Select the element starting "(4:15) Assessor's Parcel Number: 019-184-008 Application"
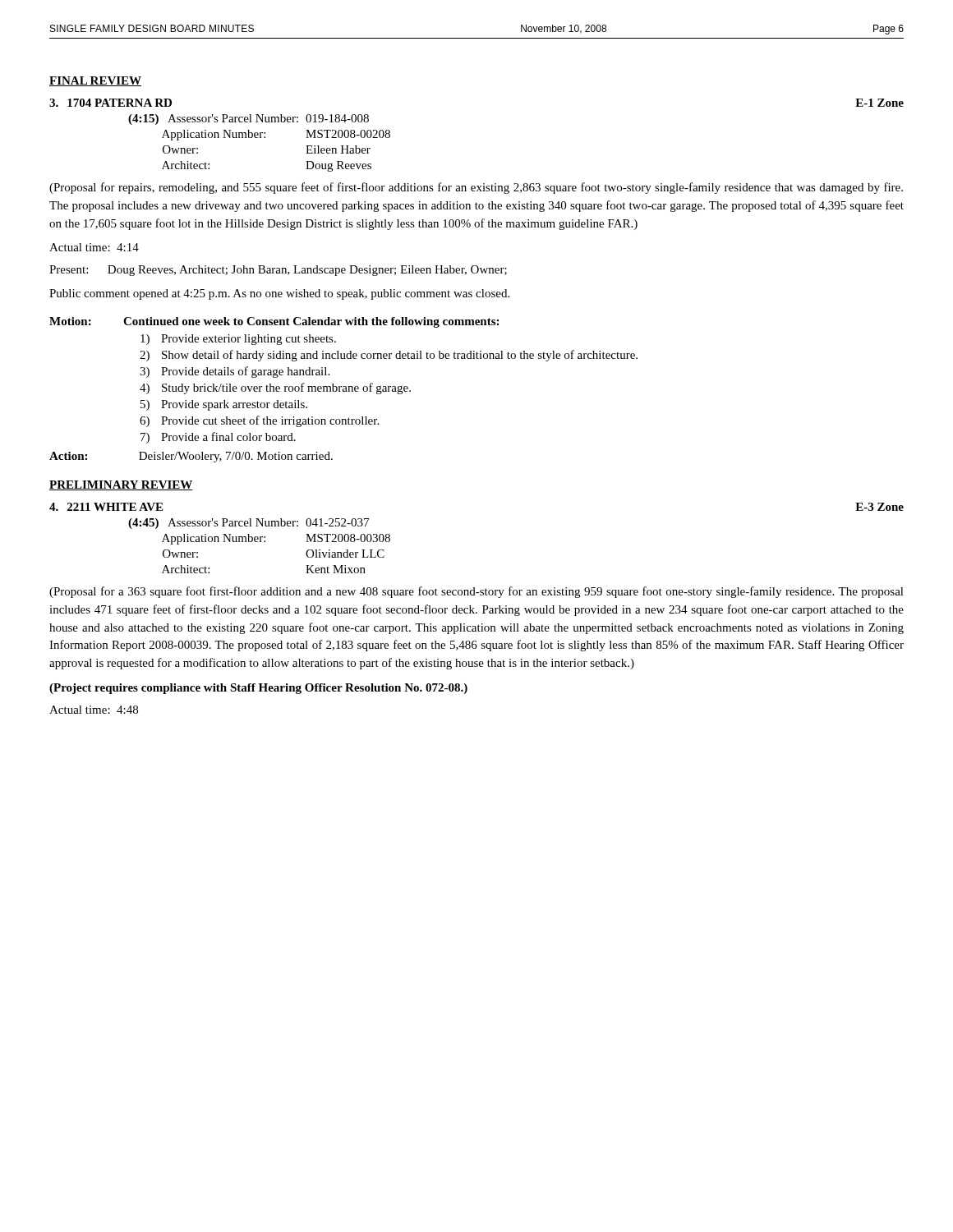Viewport: 953px width, 1232px height. (x=263, y=143)
